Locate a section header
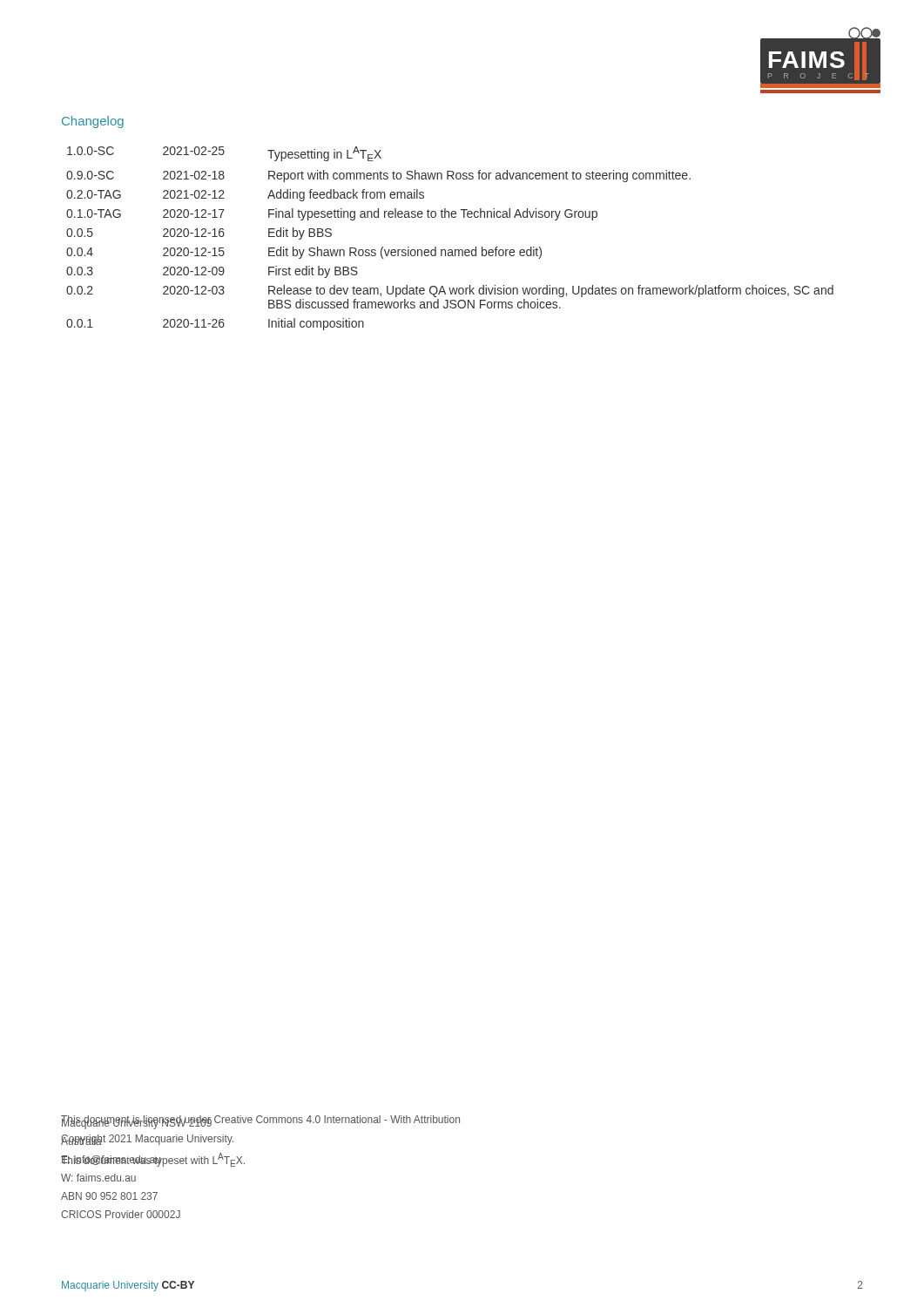Screen dimensions: 1307x924 (x=93, y=121)
